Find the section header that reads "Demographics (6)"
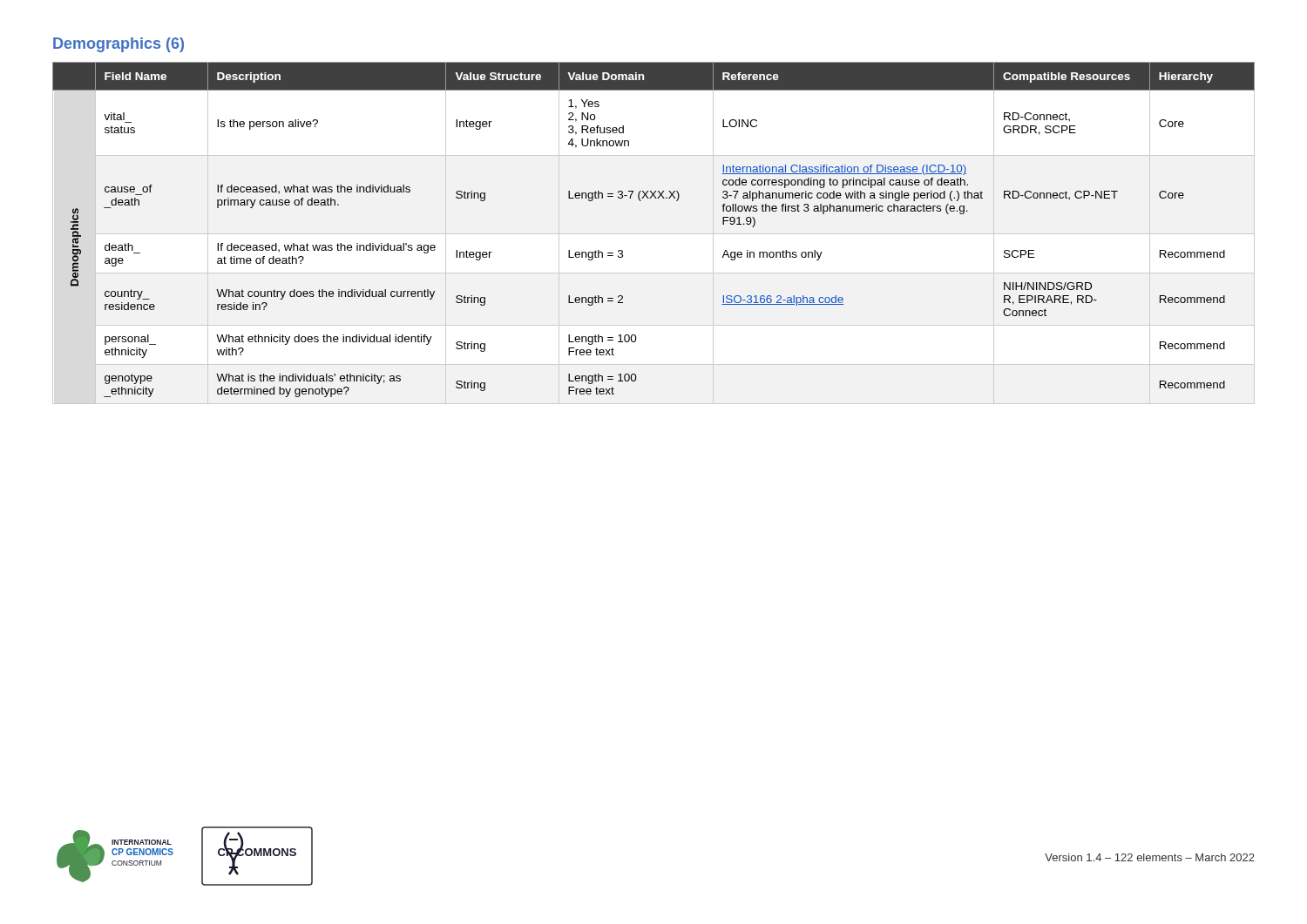 tap(119, 44)
